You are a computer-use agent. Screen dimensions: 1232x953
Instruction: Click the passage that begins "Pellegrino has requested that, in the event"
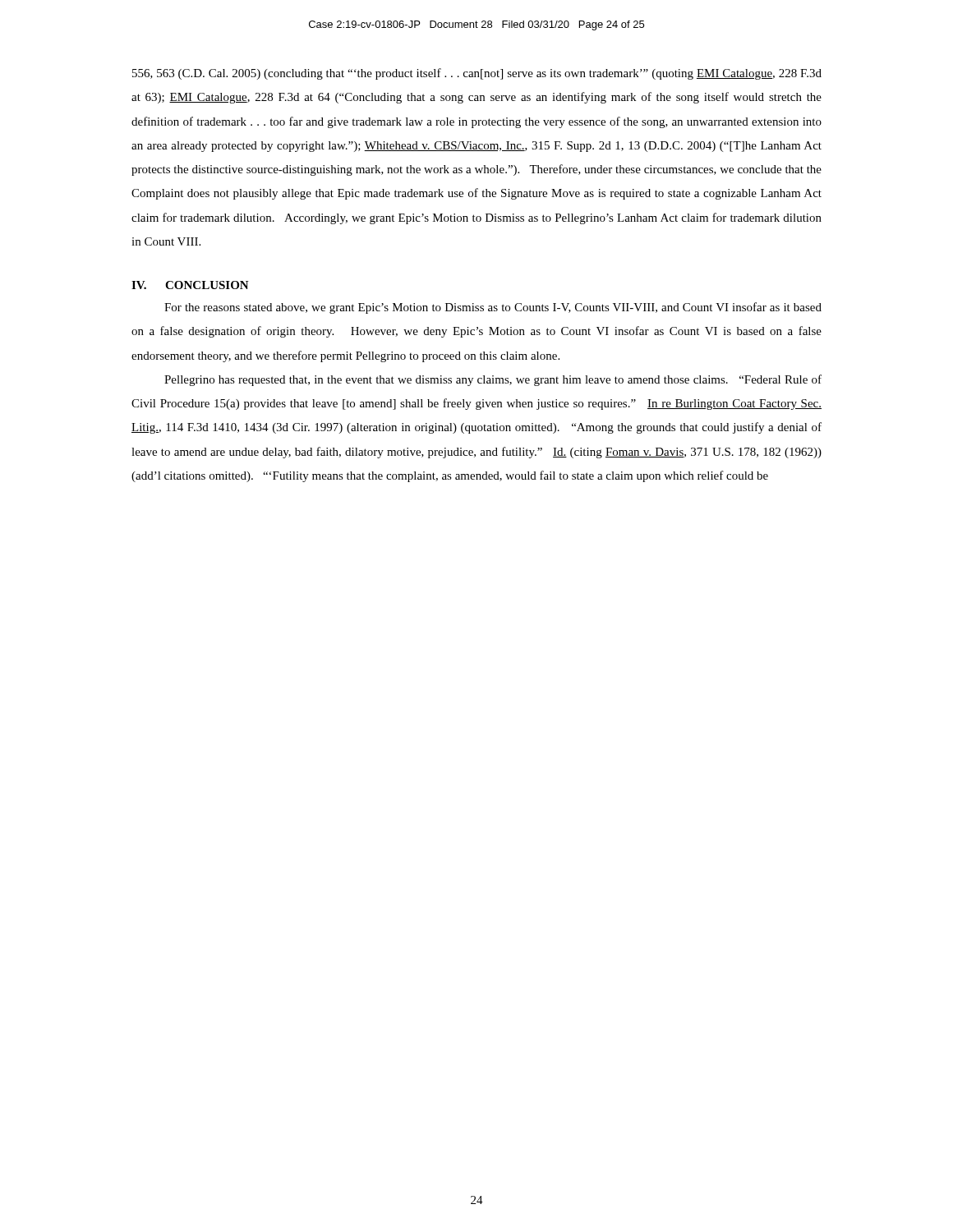coord(476,427)
